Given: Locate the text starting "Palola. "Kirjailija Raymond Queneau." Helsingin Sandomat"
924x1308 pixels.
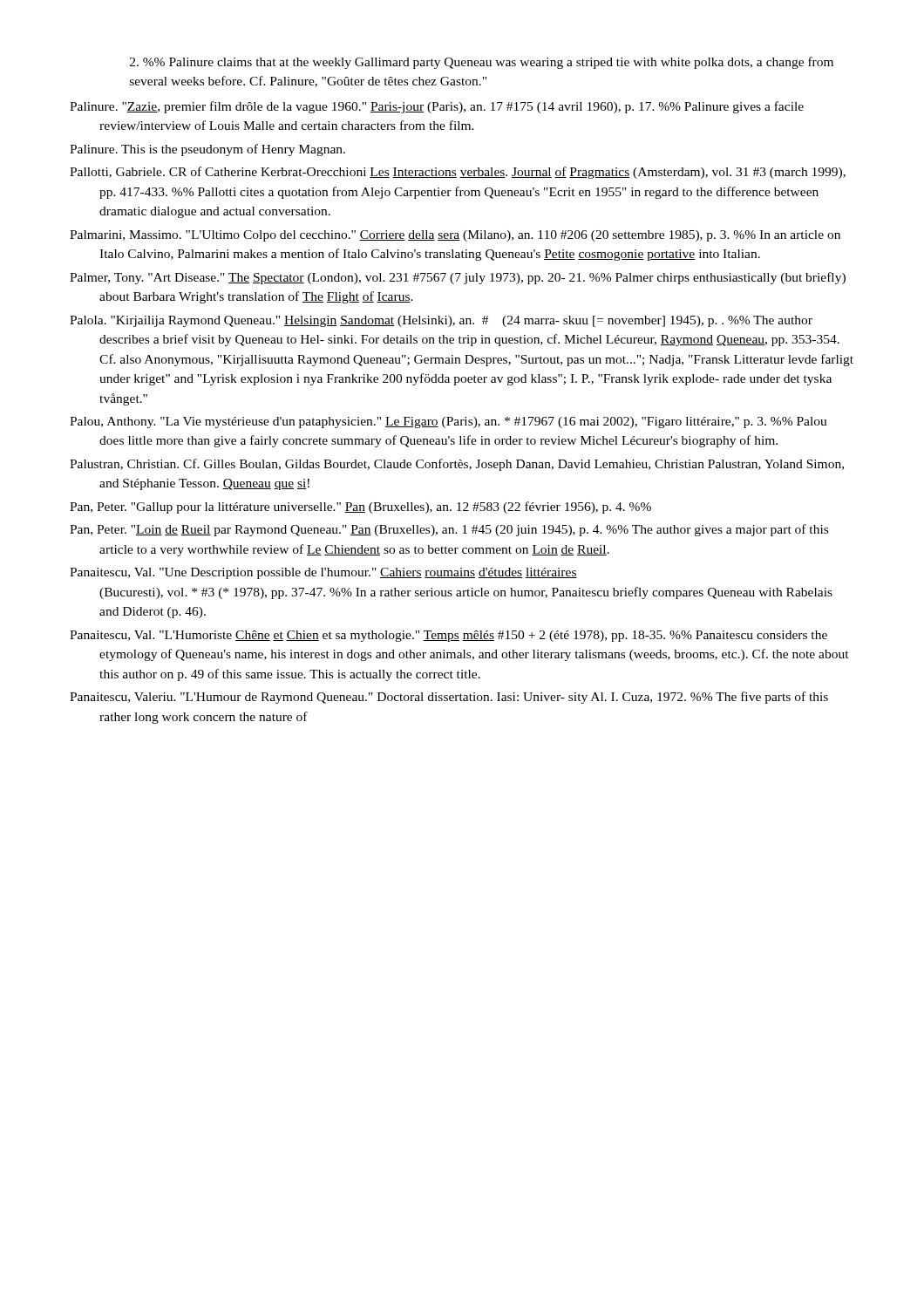Looking at the screenshot, I should click(462, 358).
